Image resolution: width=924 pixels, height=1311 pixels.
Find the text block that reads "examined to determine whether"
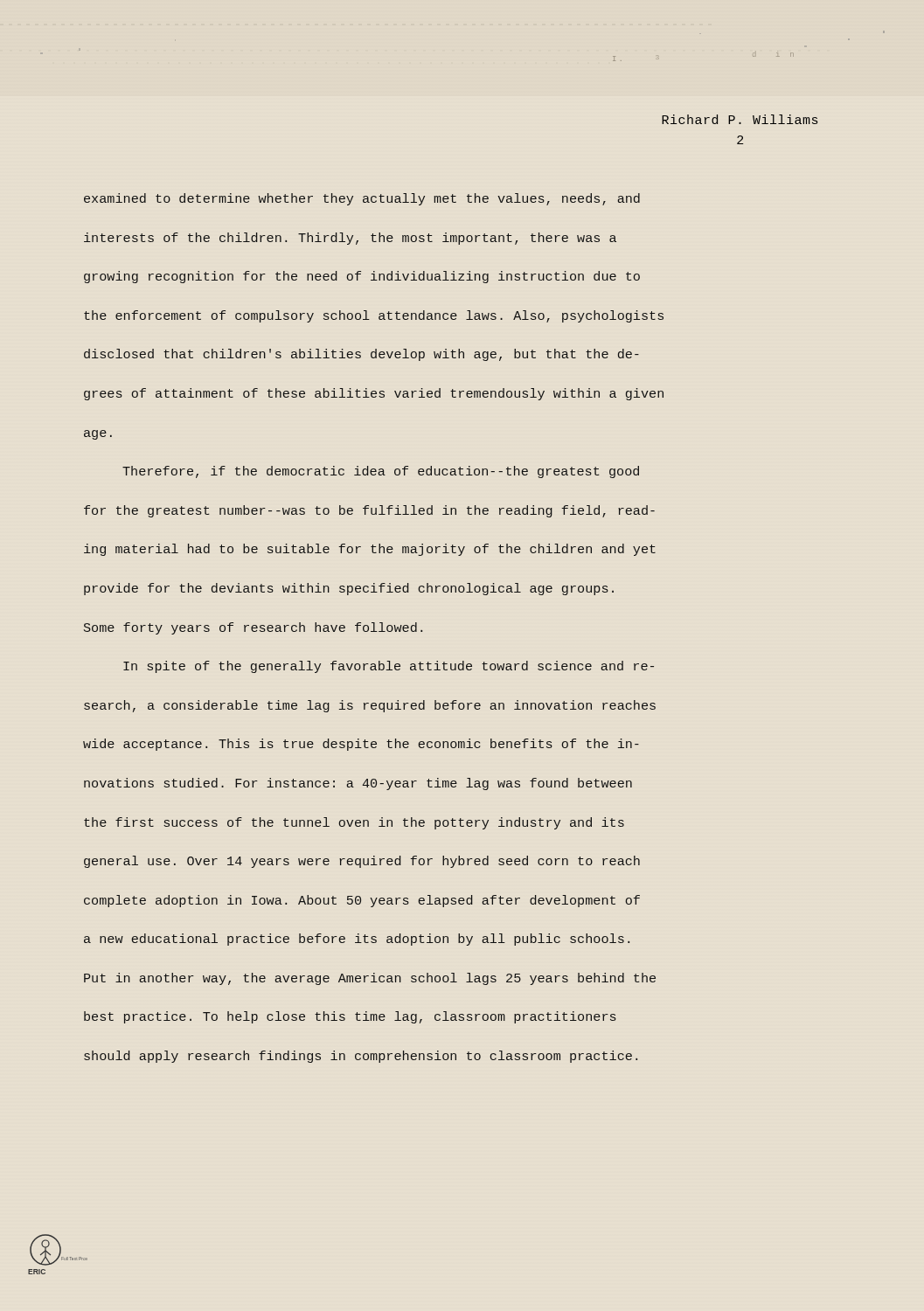click(x=445, y=316)
